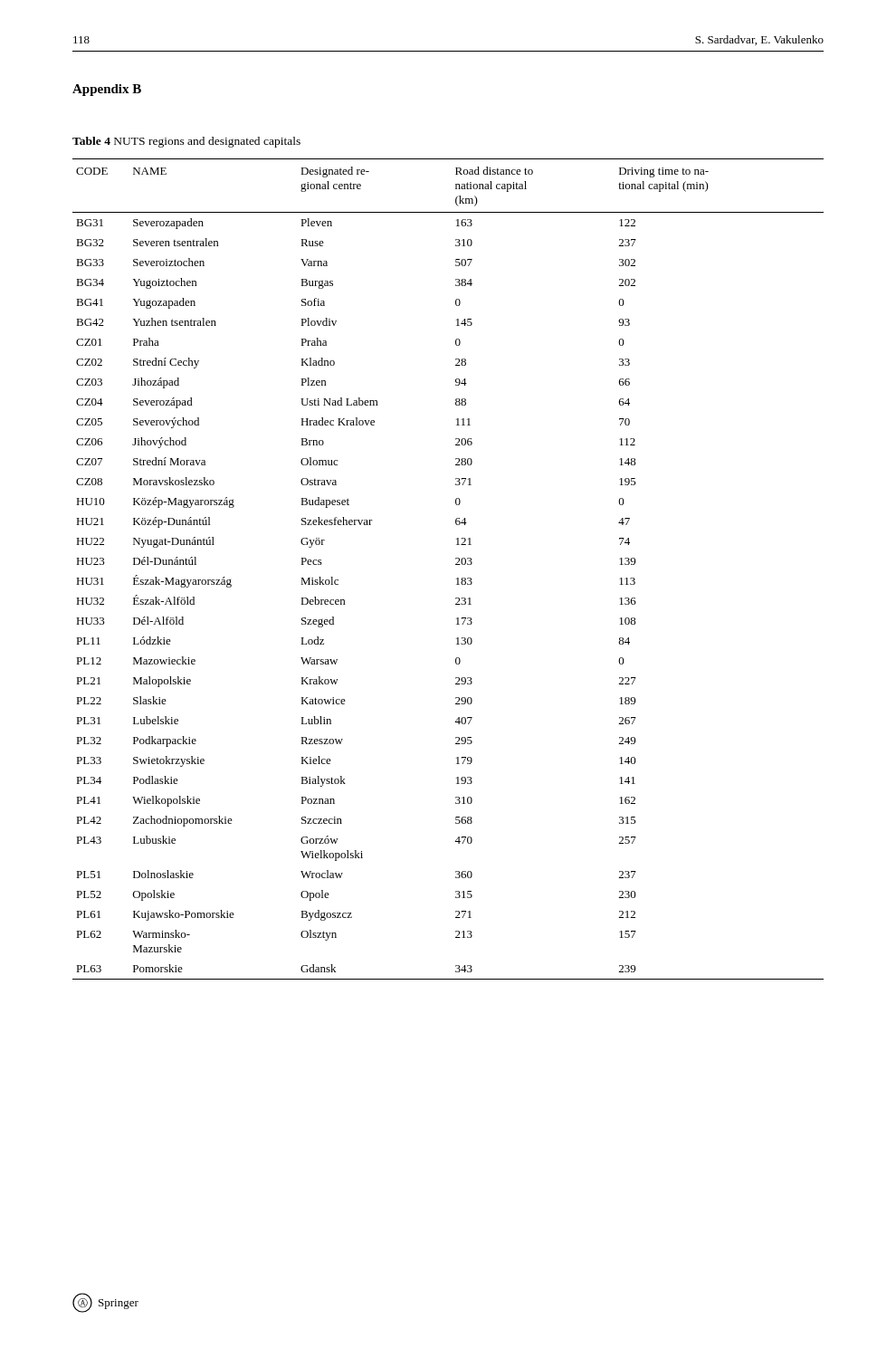
Task: Locate the table with the text "Yuzhen tsentralen"
Action: coord(448,569)
